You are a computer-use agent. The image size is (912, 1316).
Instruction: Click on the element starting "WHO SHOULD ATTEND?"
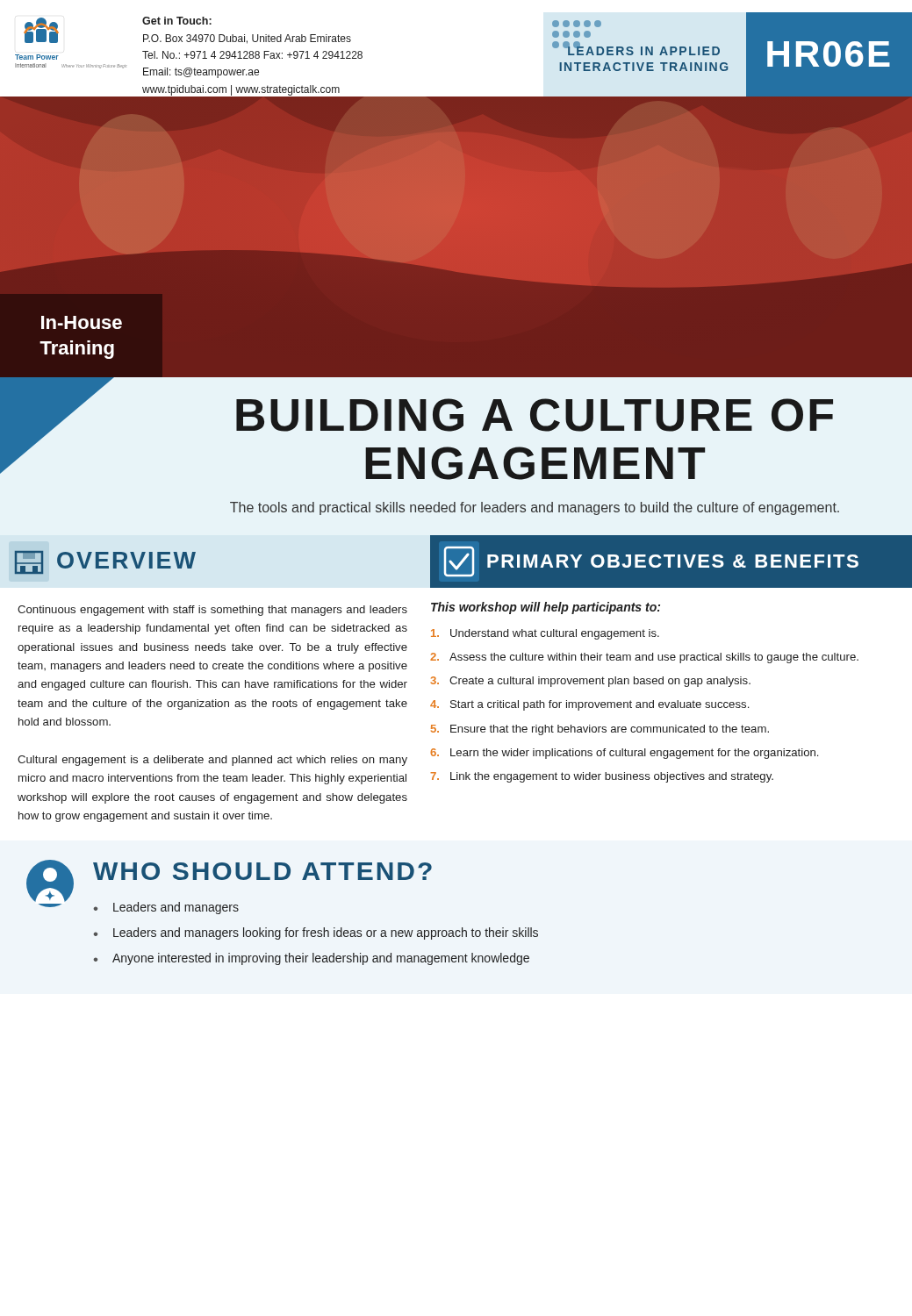(x=264, y=871)
